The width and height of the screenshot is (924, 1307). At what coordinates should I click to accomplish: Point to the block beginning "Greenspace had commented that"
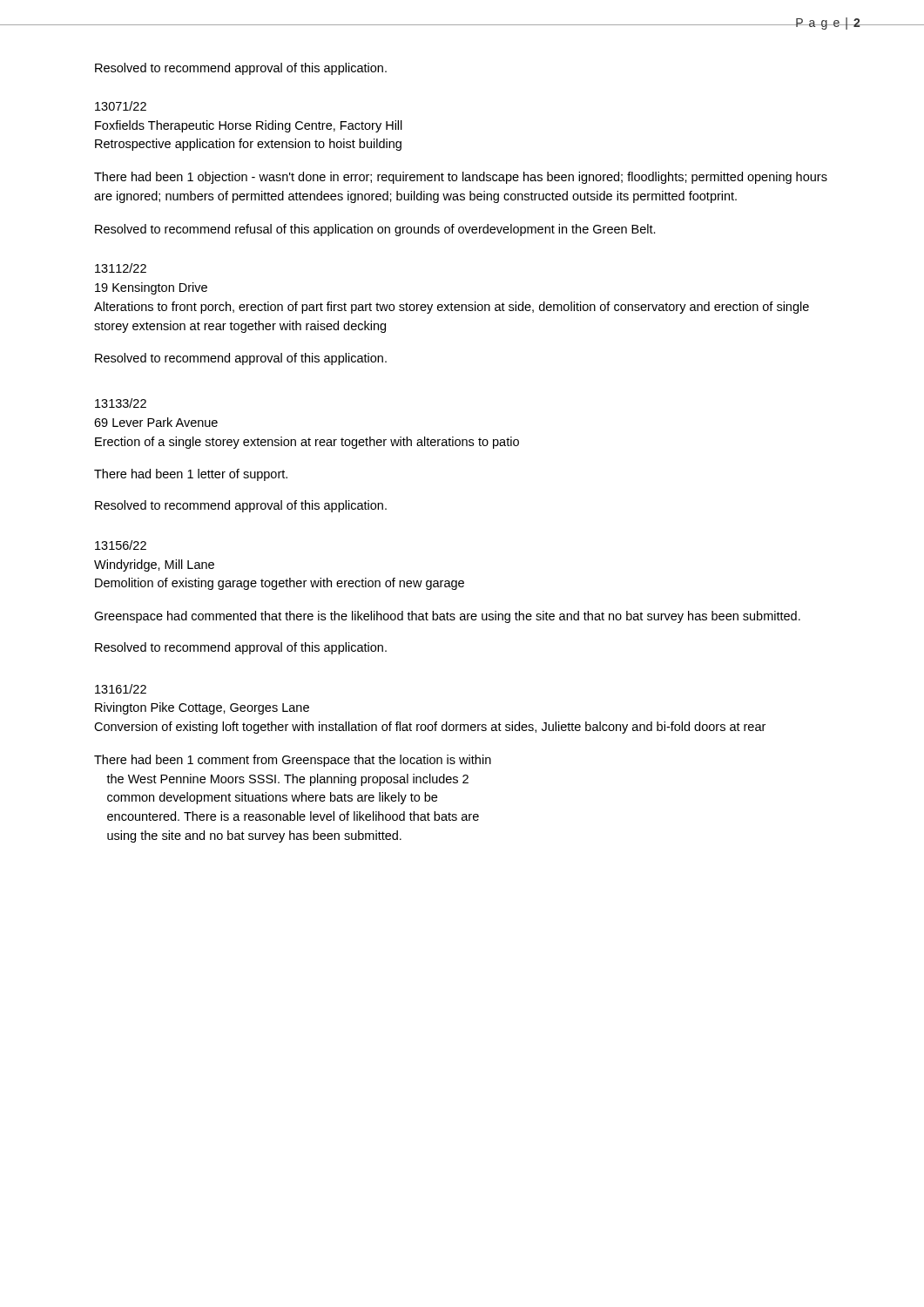click(462, 617)
